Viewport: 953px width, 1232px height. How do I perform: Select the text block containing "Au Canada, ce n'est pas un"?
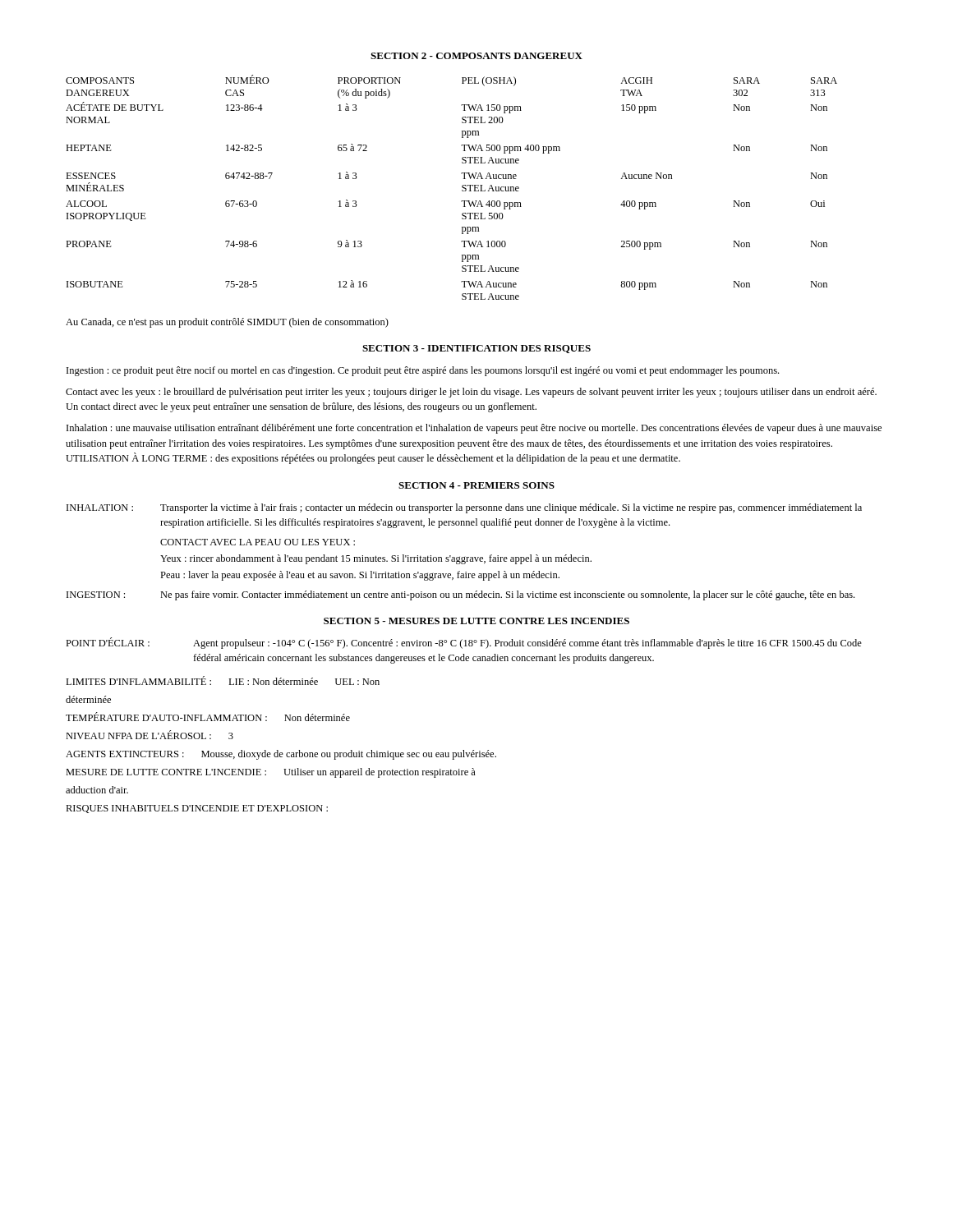pyautogui.click(x=227, y=322)
